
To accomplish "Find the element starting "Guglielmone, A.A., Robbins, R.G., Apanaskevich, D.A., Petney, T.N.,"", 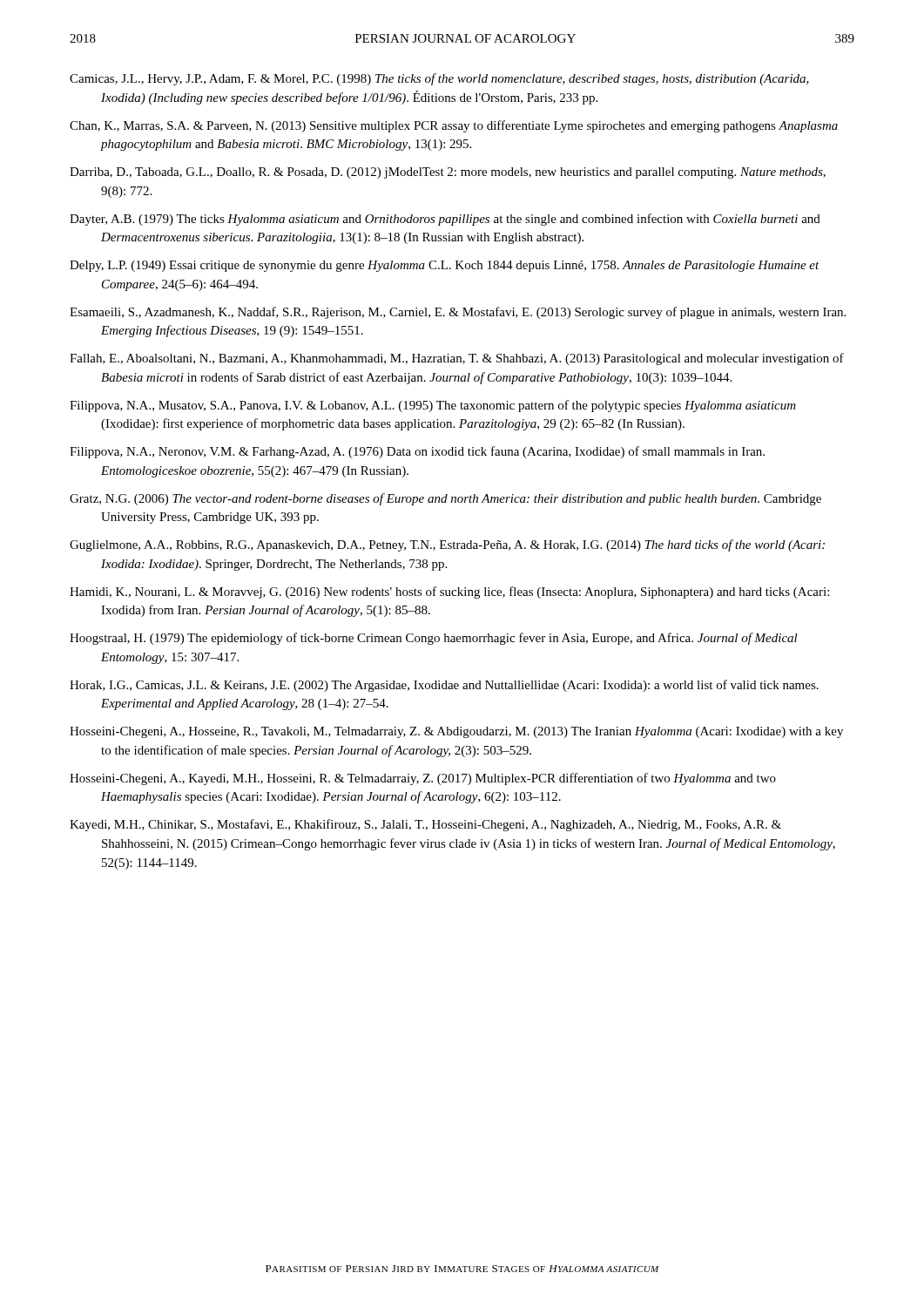I will [x=448, y=554].
